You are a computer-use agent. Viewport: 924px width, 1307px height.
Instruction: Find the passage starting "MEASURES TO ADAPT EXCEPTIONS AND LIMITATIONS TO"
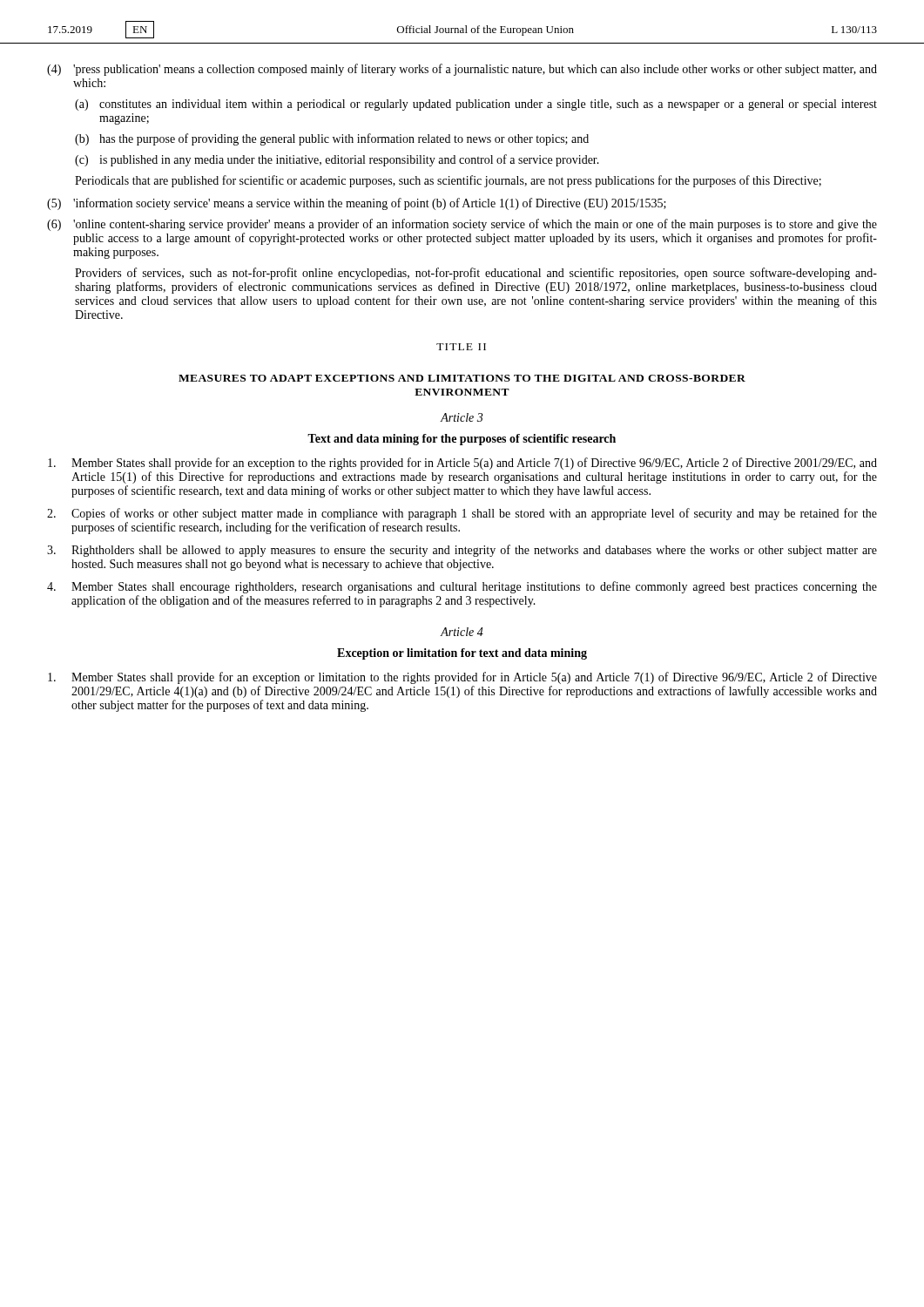click(462, 385)
